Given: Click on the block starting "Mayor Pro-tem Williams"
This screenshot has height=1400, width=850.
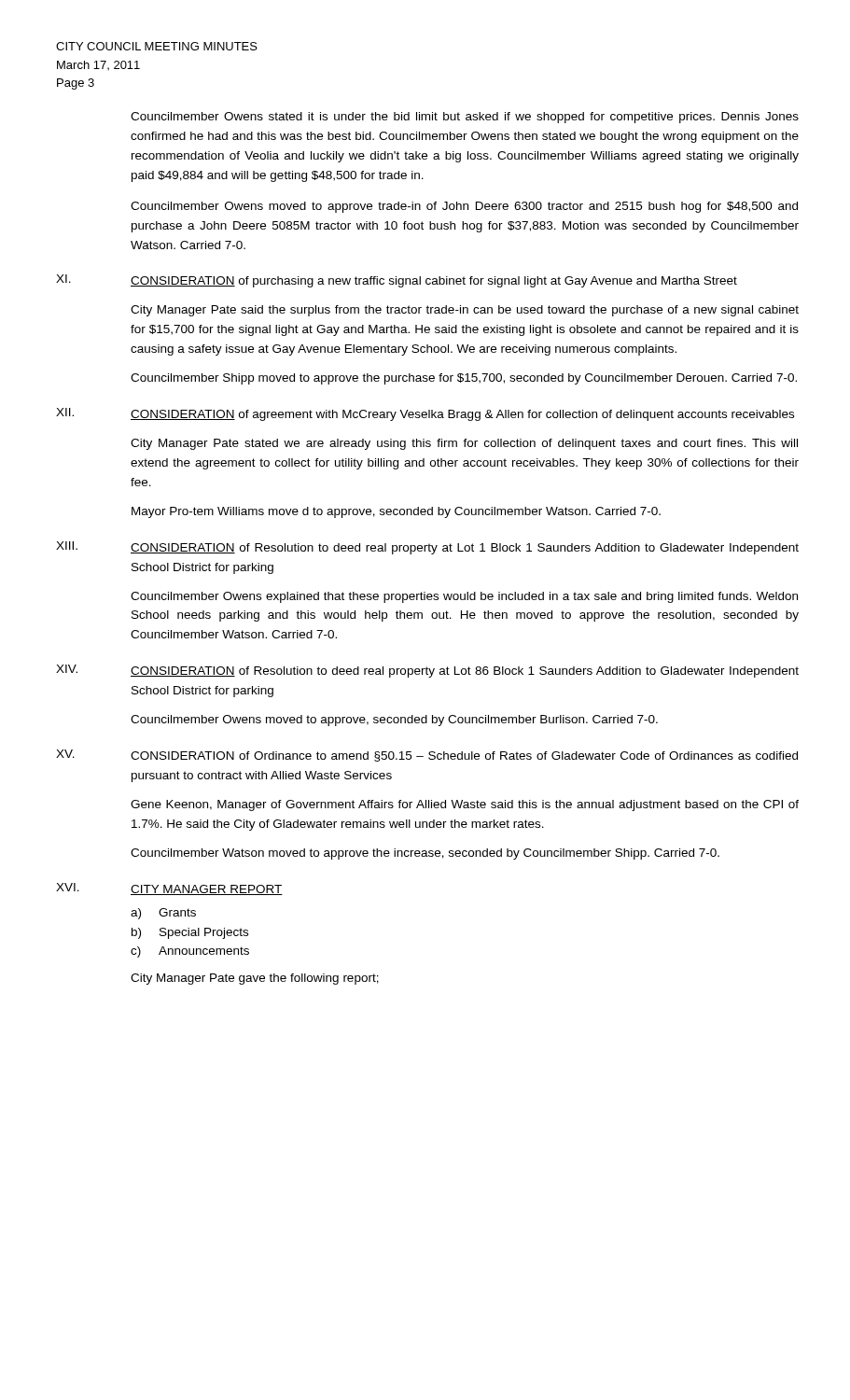Looking at the screenshot, I should coord(465,512).
